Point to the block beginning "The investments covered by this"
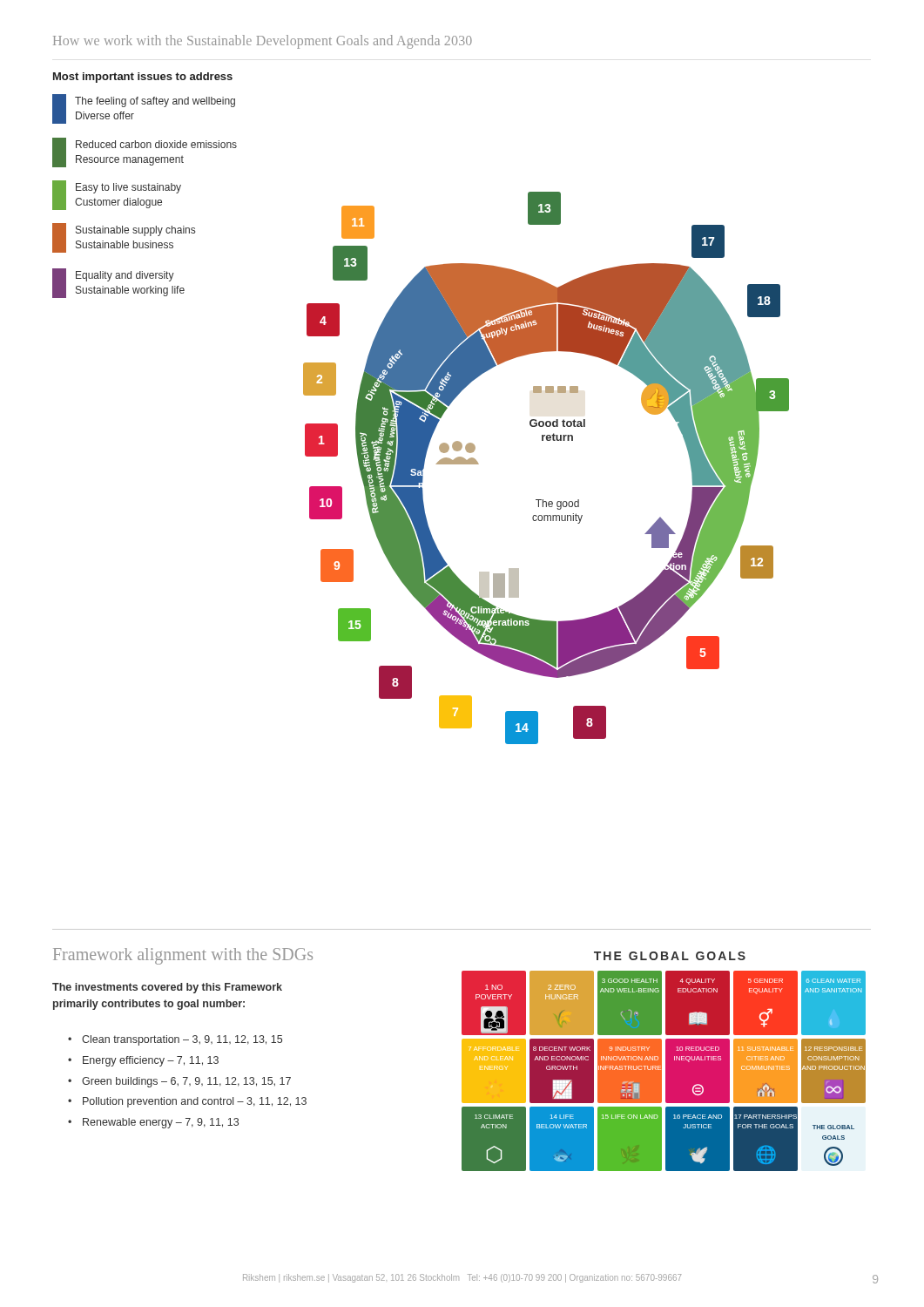The image size is (924, 1307). pos(167,995)
